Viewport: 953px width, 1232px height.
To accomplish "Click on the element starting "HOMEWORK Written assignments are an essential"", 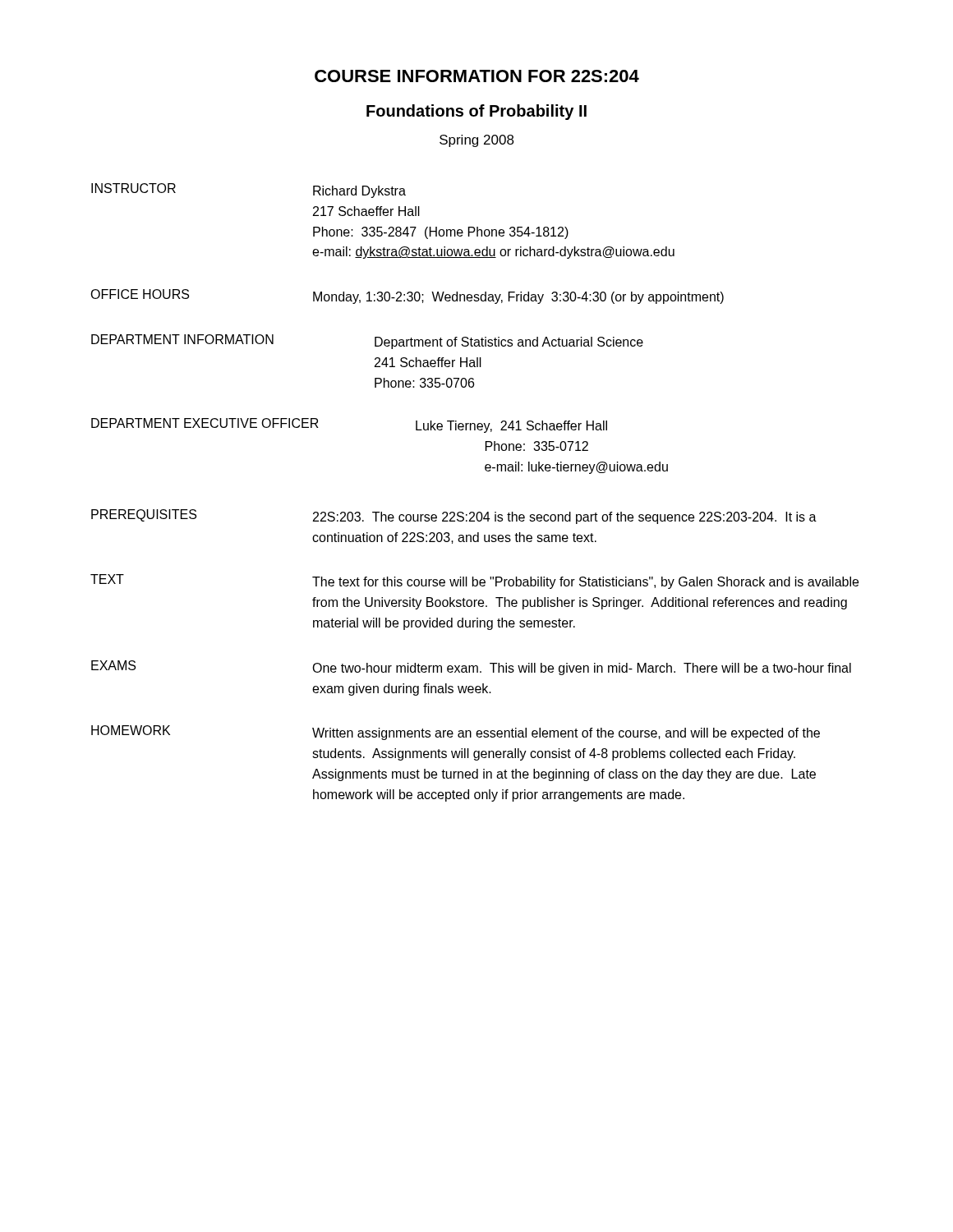I will (476, 765).
